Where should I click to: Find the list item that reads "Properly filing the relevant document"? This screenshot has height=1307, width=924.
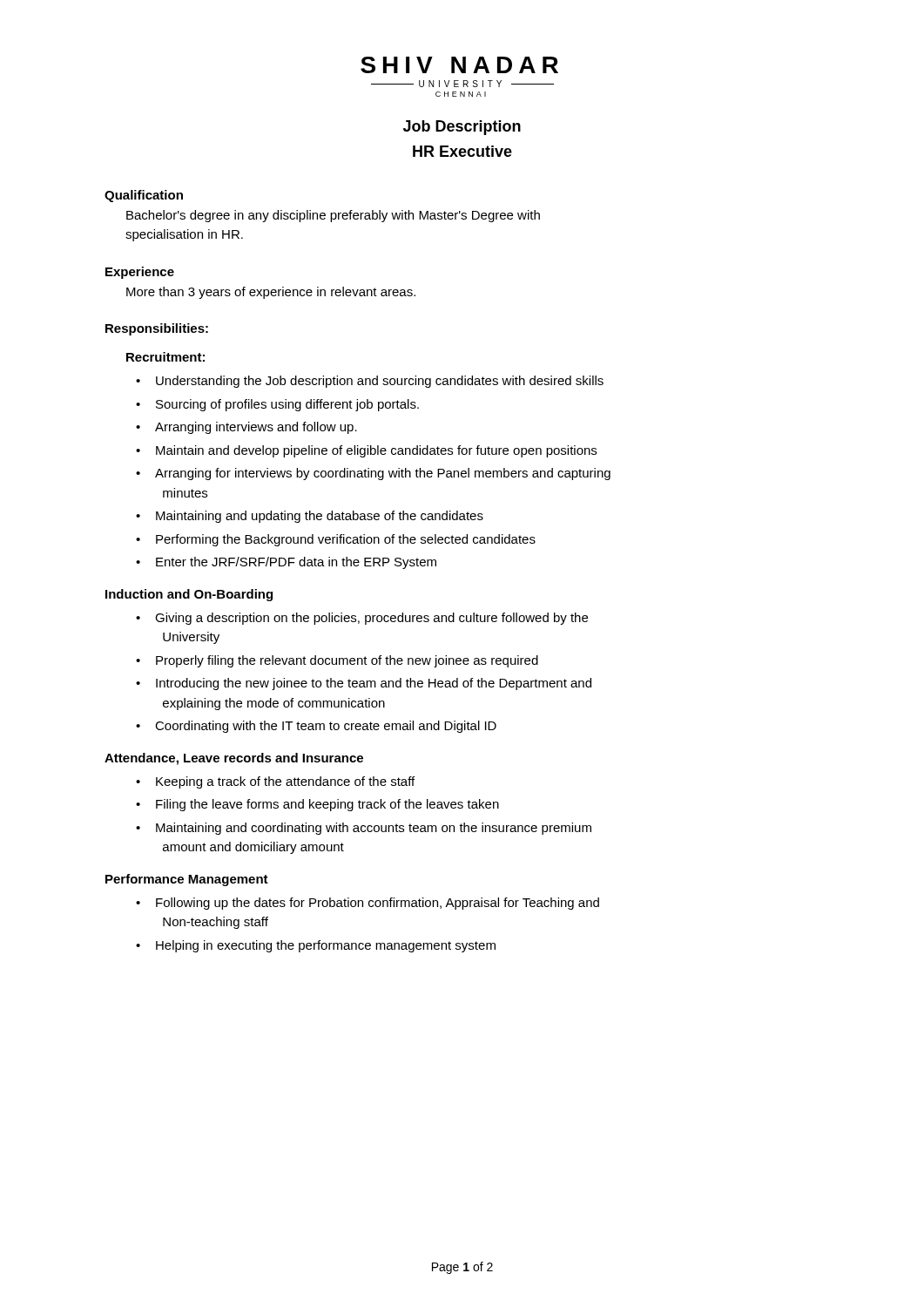coord(347,660)
